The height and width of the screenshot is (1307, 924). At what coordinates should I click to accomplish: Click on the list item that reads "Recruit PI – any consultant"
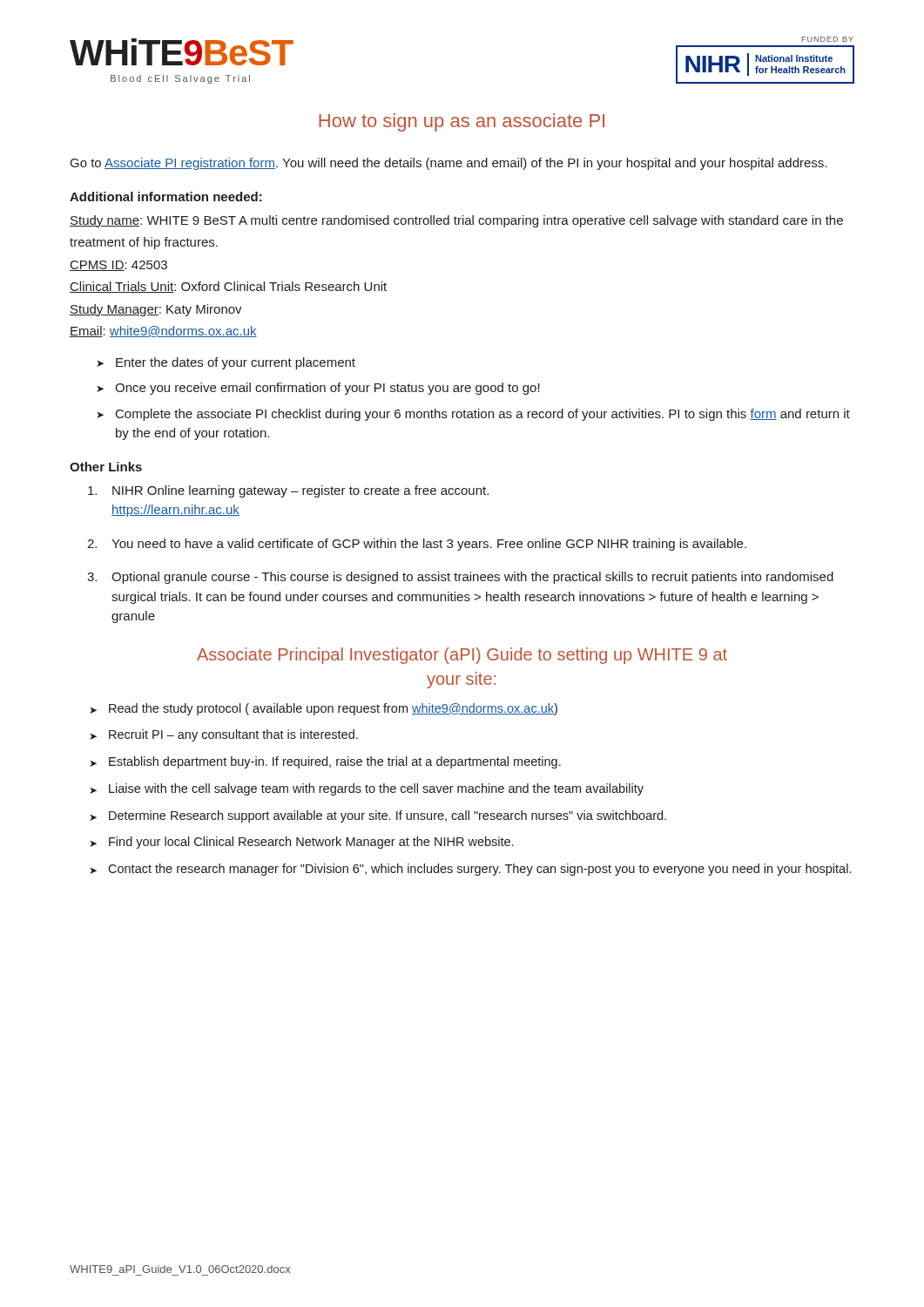pyautogui.click(x=233, y=735)
